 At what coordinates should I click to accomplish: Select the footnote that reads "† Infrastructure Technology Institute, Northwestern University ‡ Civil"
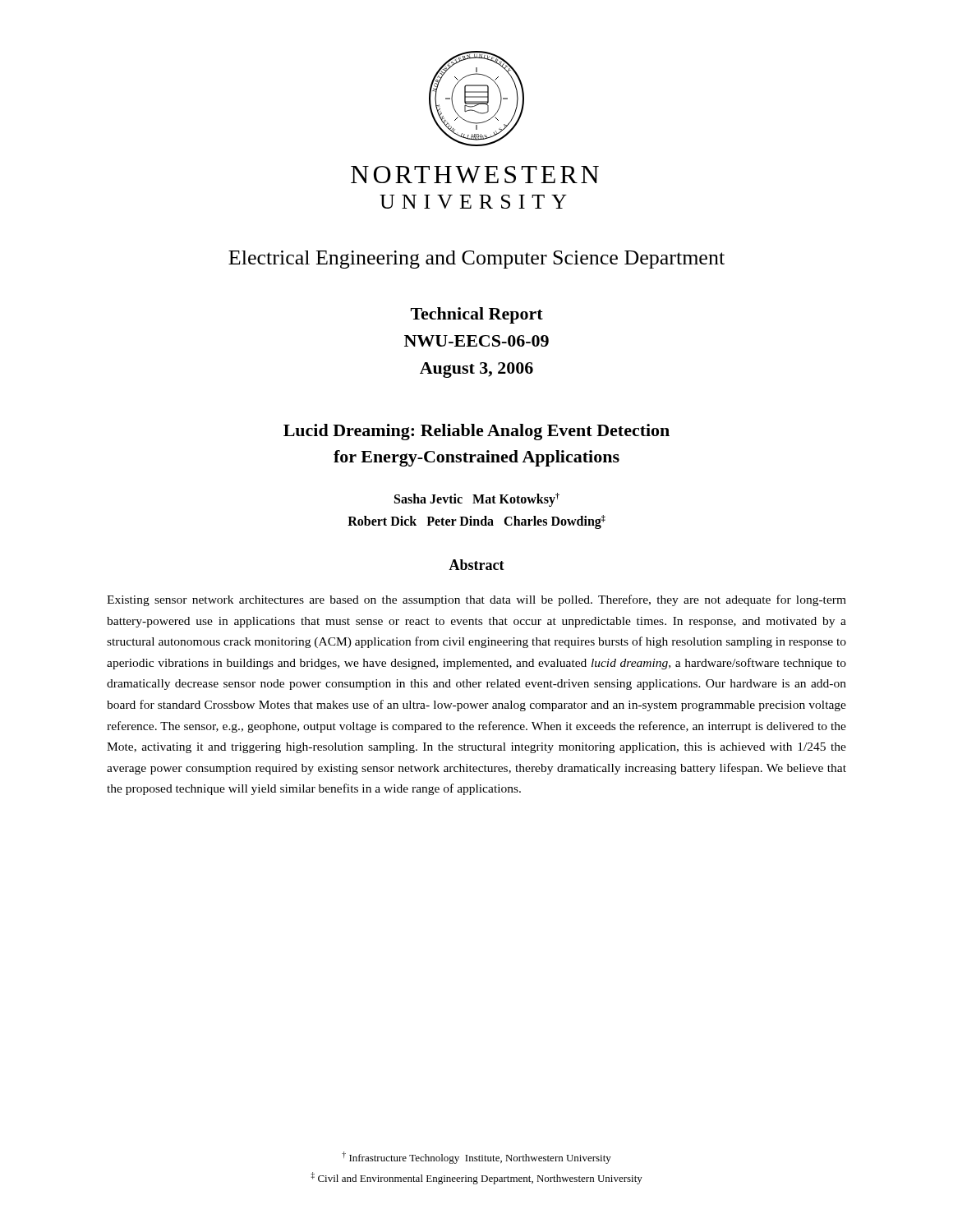coord(476,1167)
